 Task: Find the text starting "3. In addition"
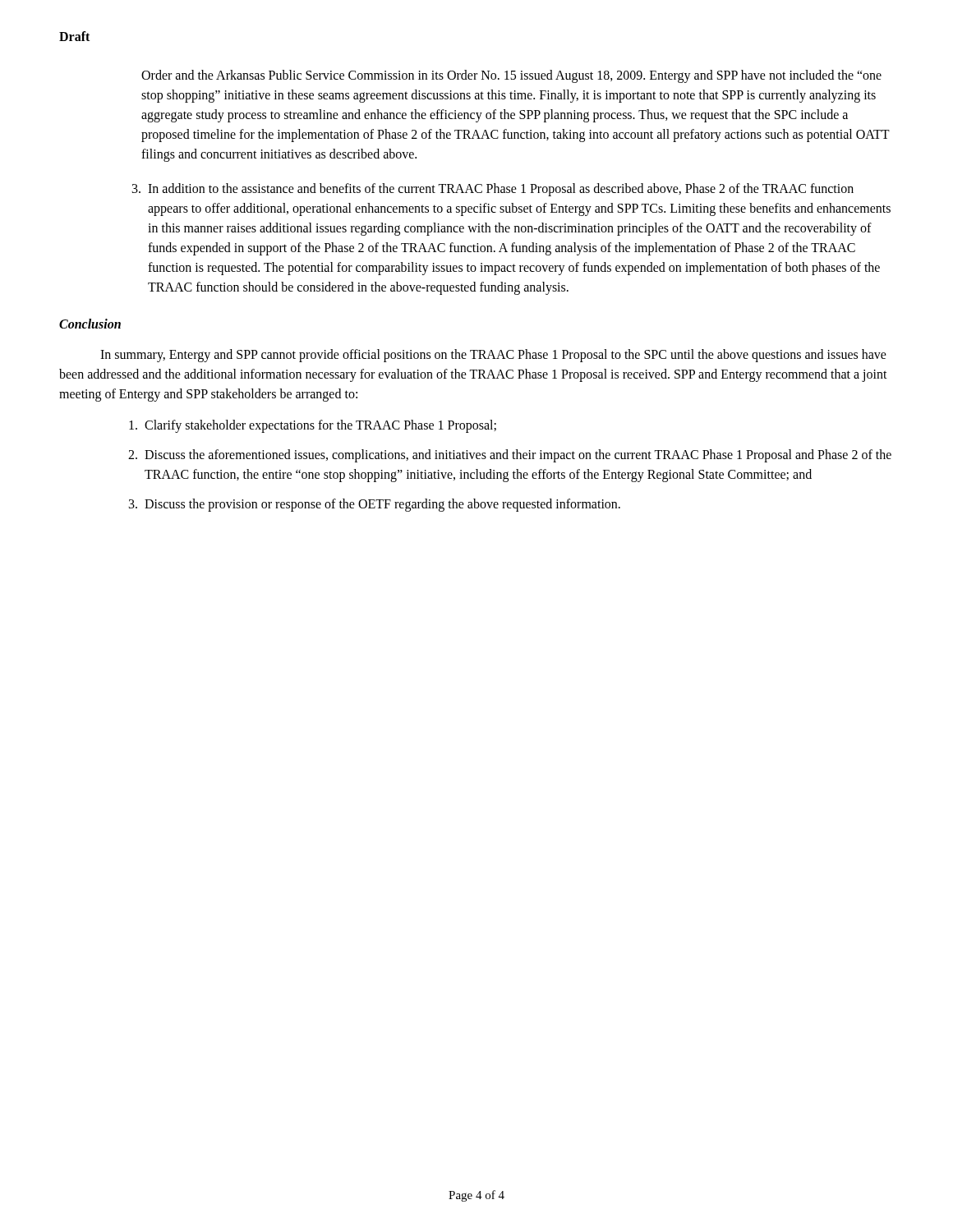coord(501,238)
